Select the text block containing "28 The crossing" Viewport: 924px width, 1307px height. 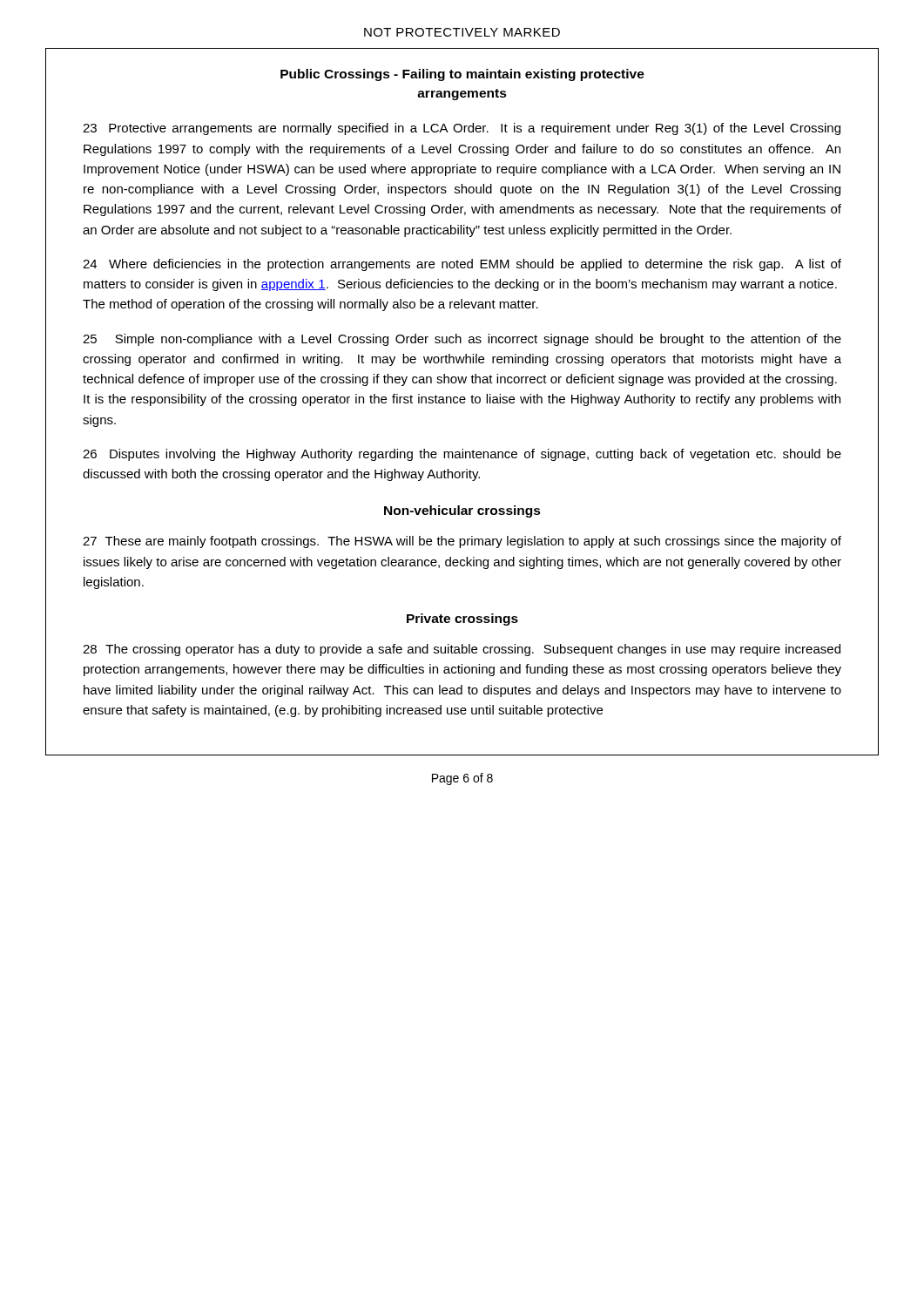[x=462, y=679]
